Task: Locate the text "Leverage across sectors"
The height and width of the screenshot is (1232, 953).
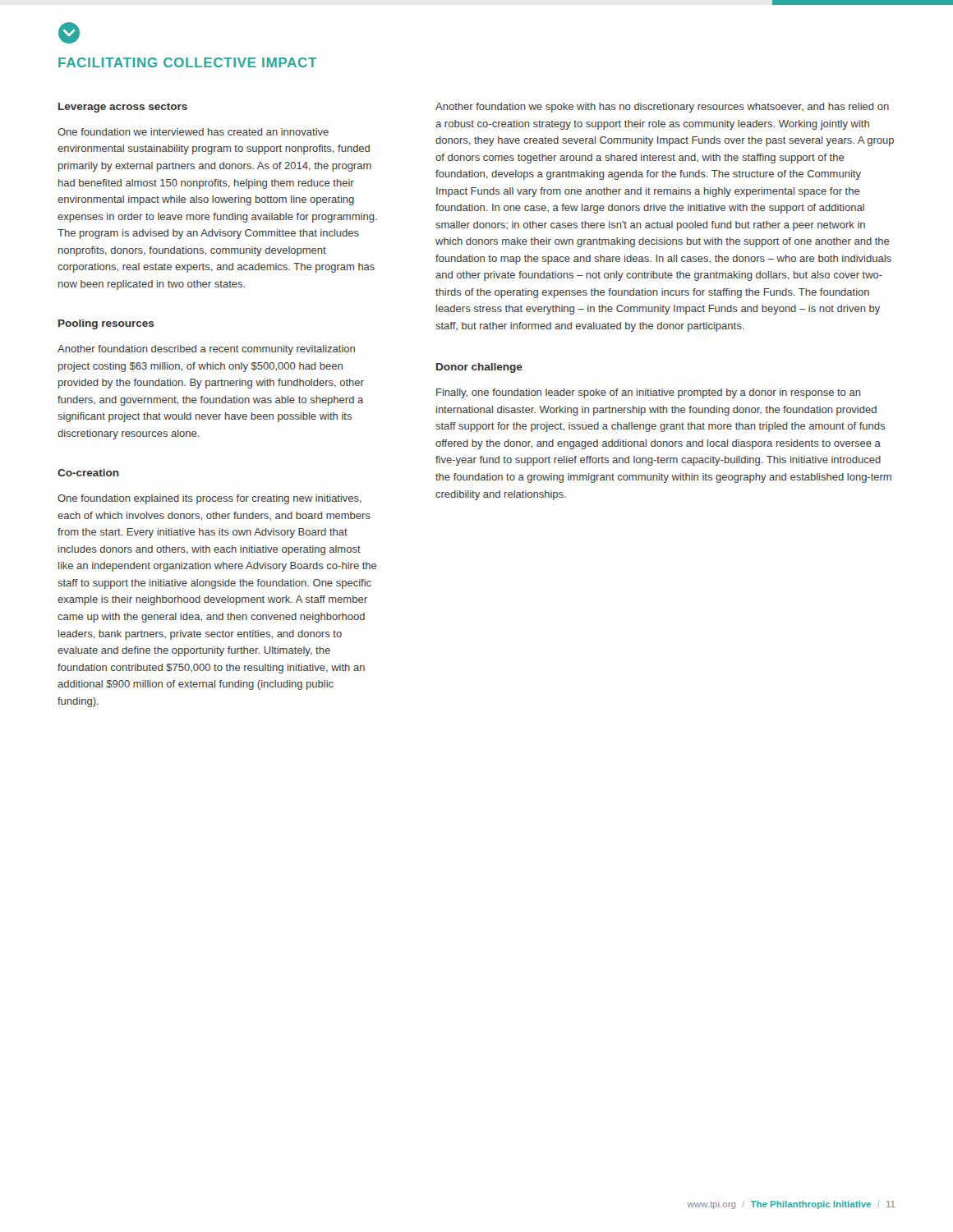Action: tap(123, 106)
